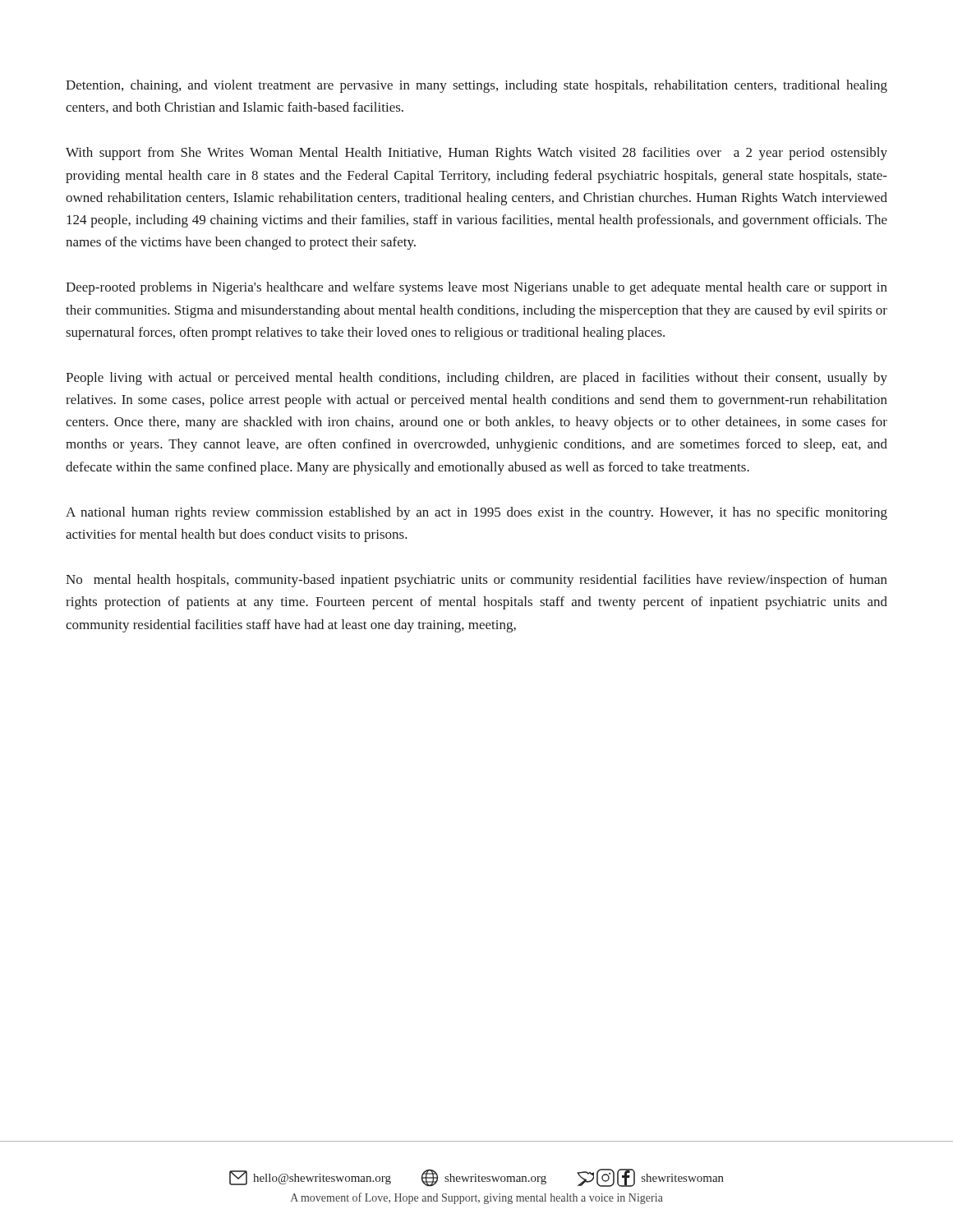Viewport: 953px width, 1232px height.
Task: Select the text block that reads "A national human rights review"
Action: tap(476, 523)
